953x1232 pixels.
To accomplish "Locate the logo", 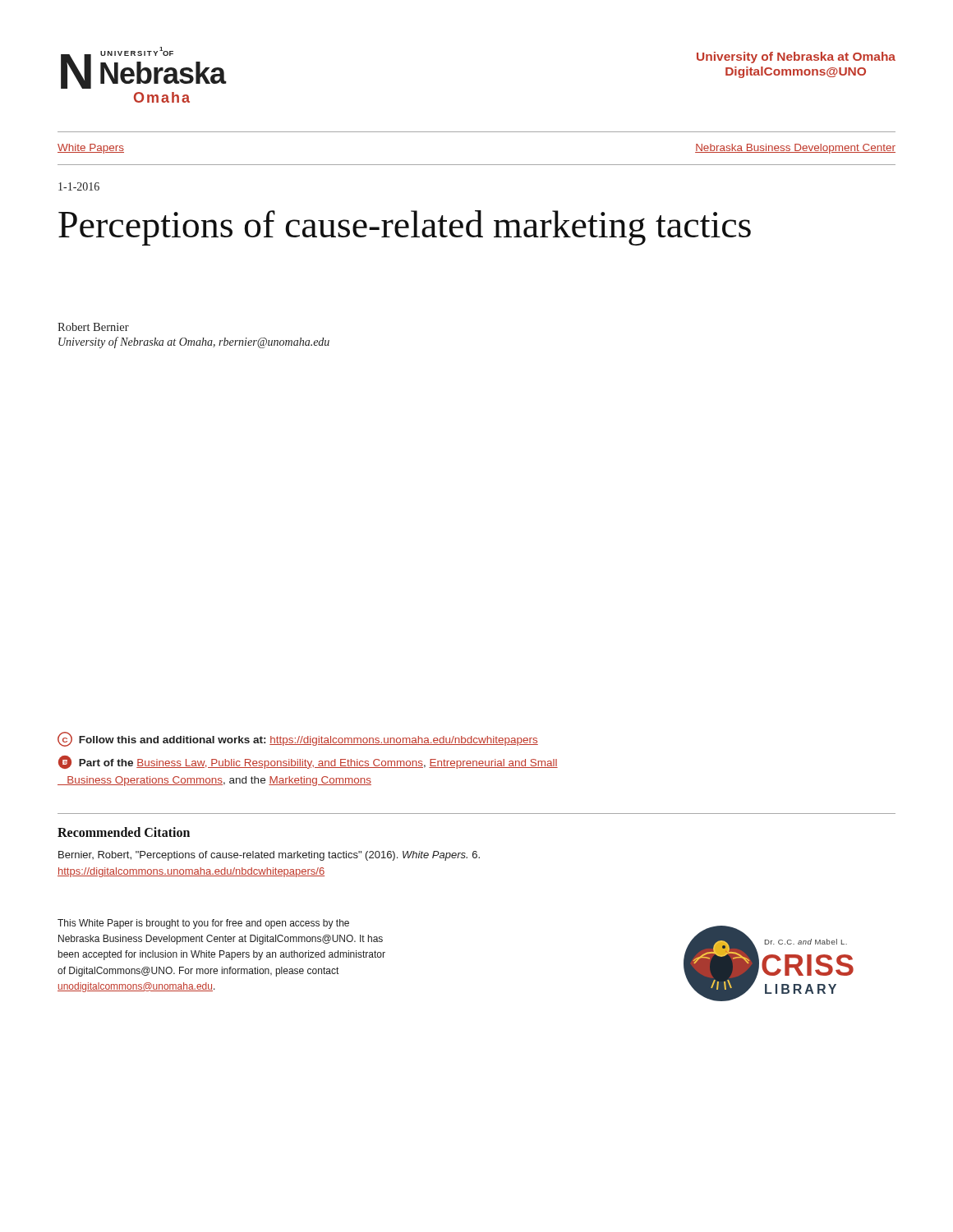I will click(x=789, y=967).
